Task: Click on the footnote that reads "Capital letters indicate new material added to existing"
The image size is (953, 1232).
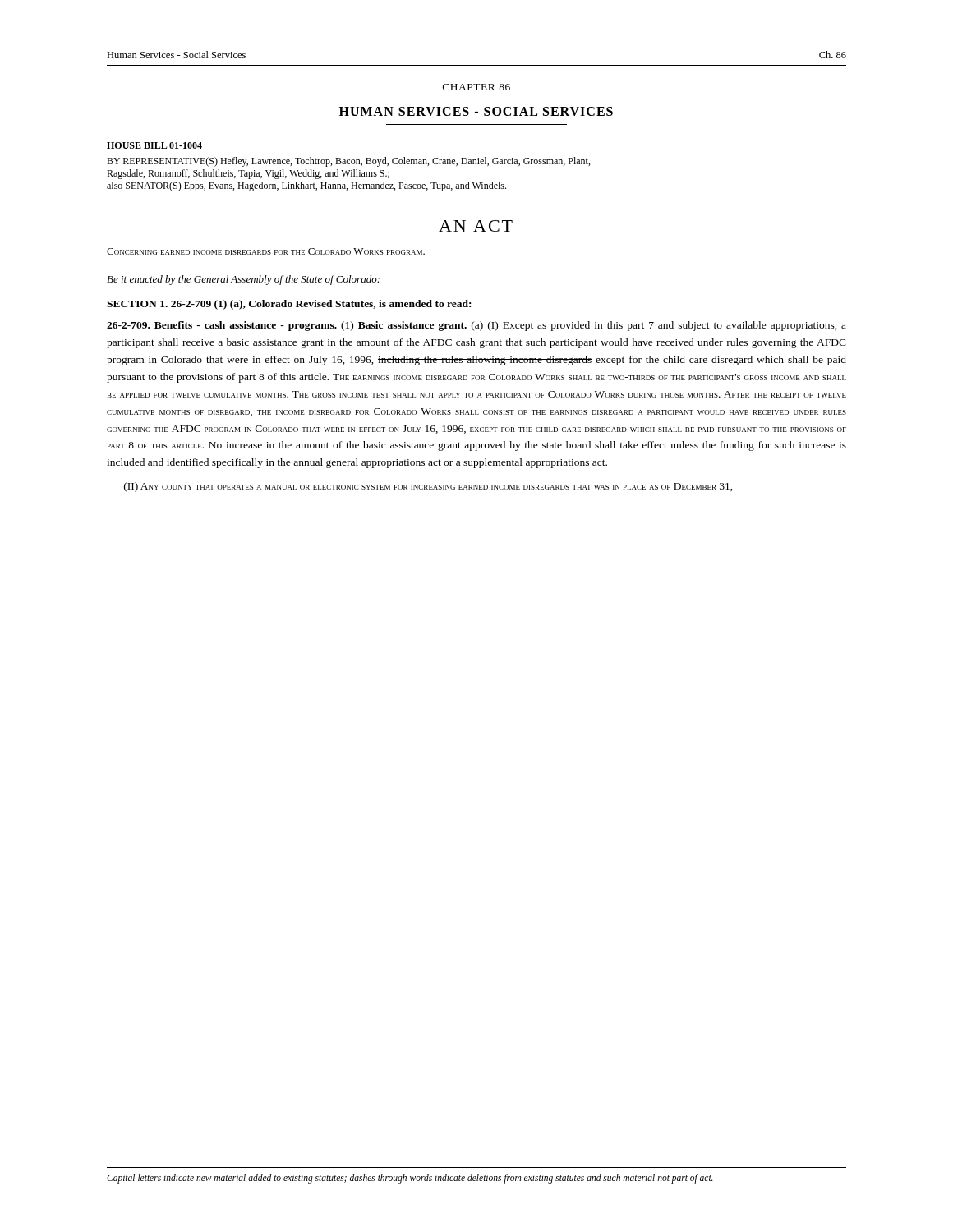Action: [410, 1178]
